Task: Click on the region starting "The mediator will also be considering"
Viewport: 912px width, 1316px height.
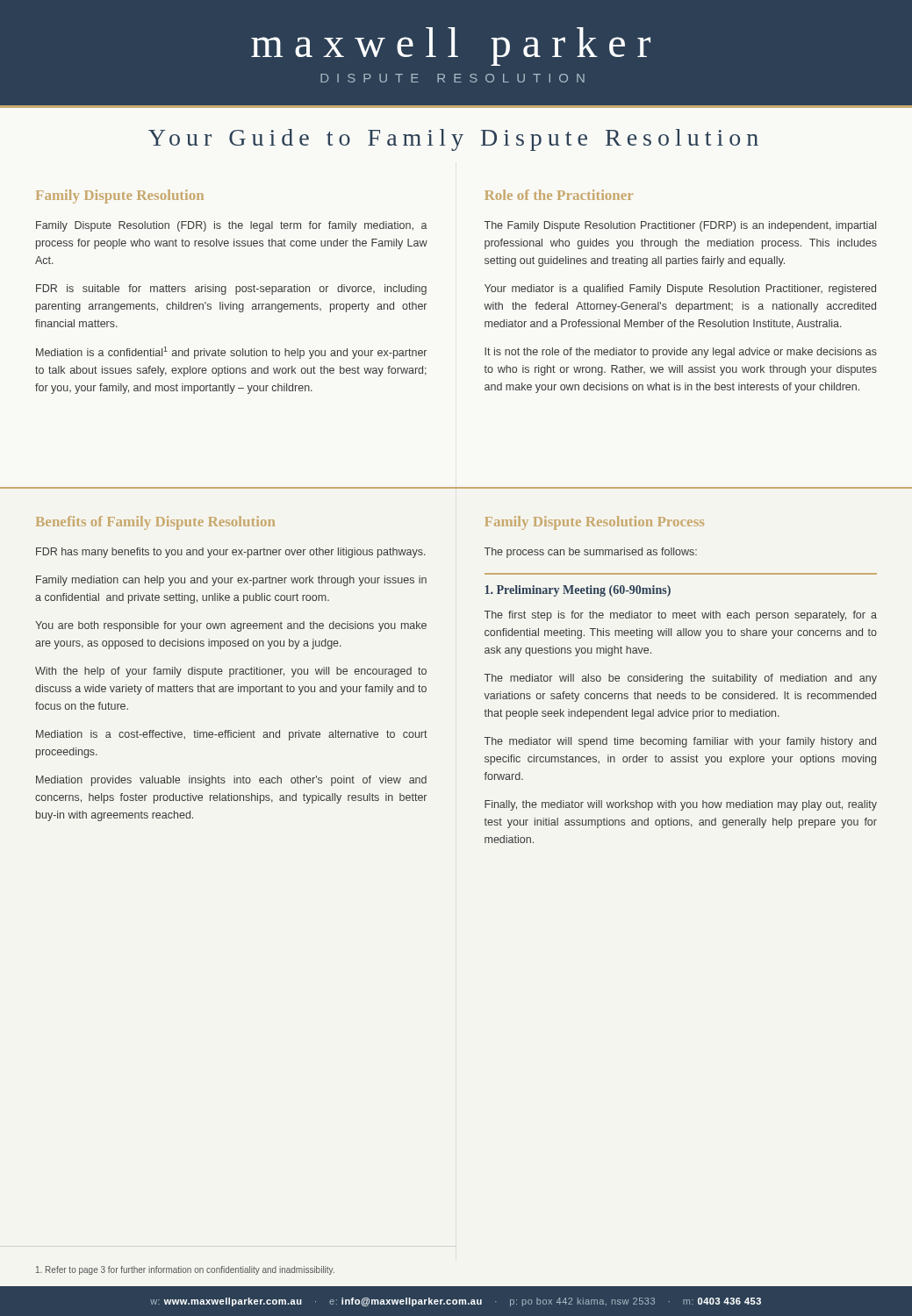Action: pos(680,696)
